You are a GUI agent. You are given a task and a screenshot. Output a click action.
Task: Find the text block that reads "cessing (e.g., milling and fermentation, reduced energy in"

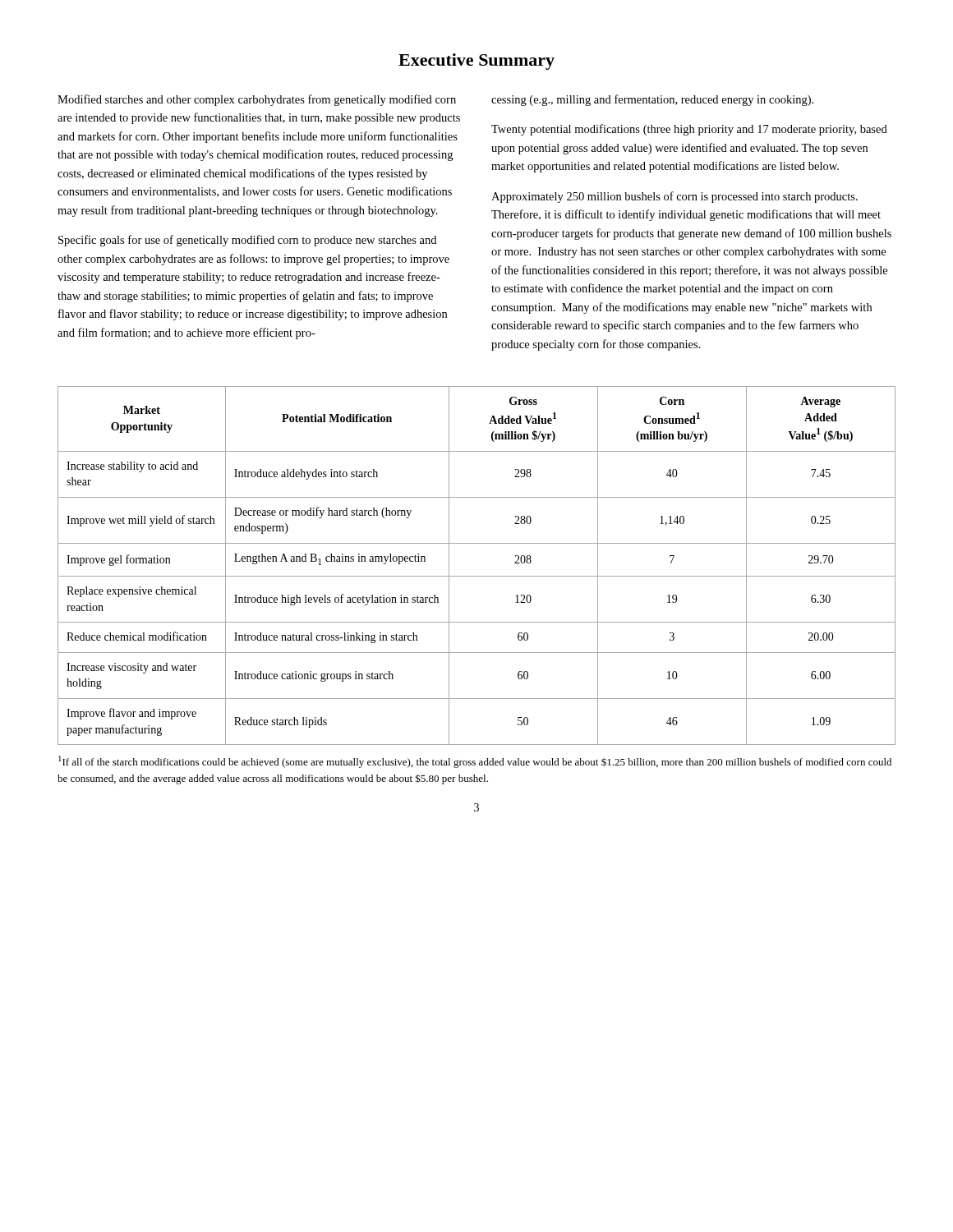point(693,222)
